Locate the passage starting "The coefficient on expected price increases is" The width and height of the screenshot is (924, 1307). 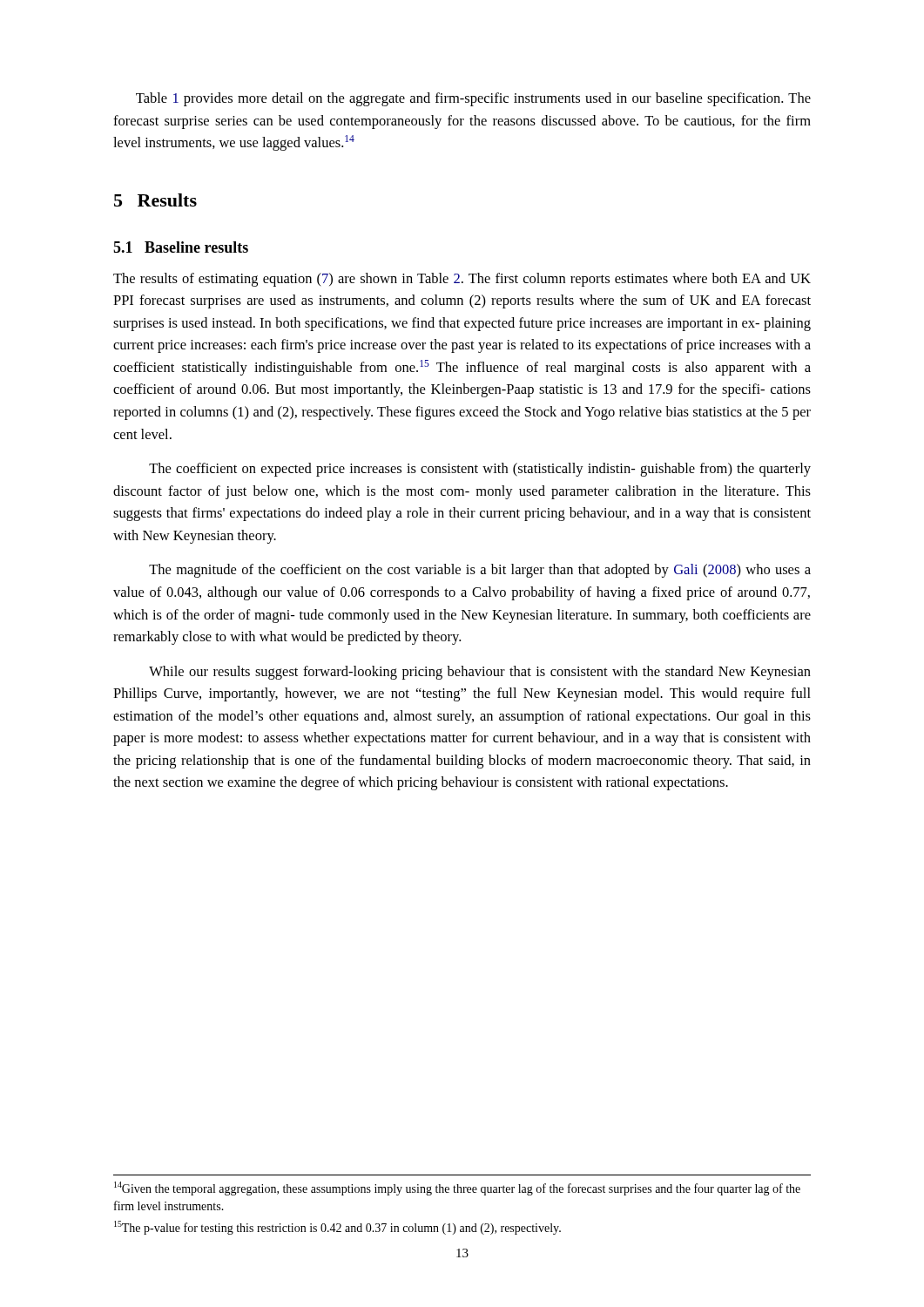pos(462,502)
